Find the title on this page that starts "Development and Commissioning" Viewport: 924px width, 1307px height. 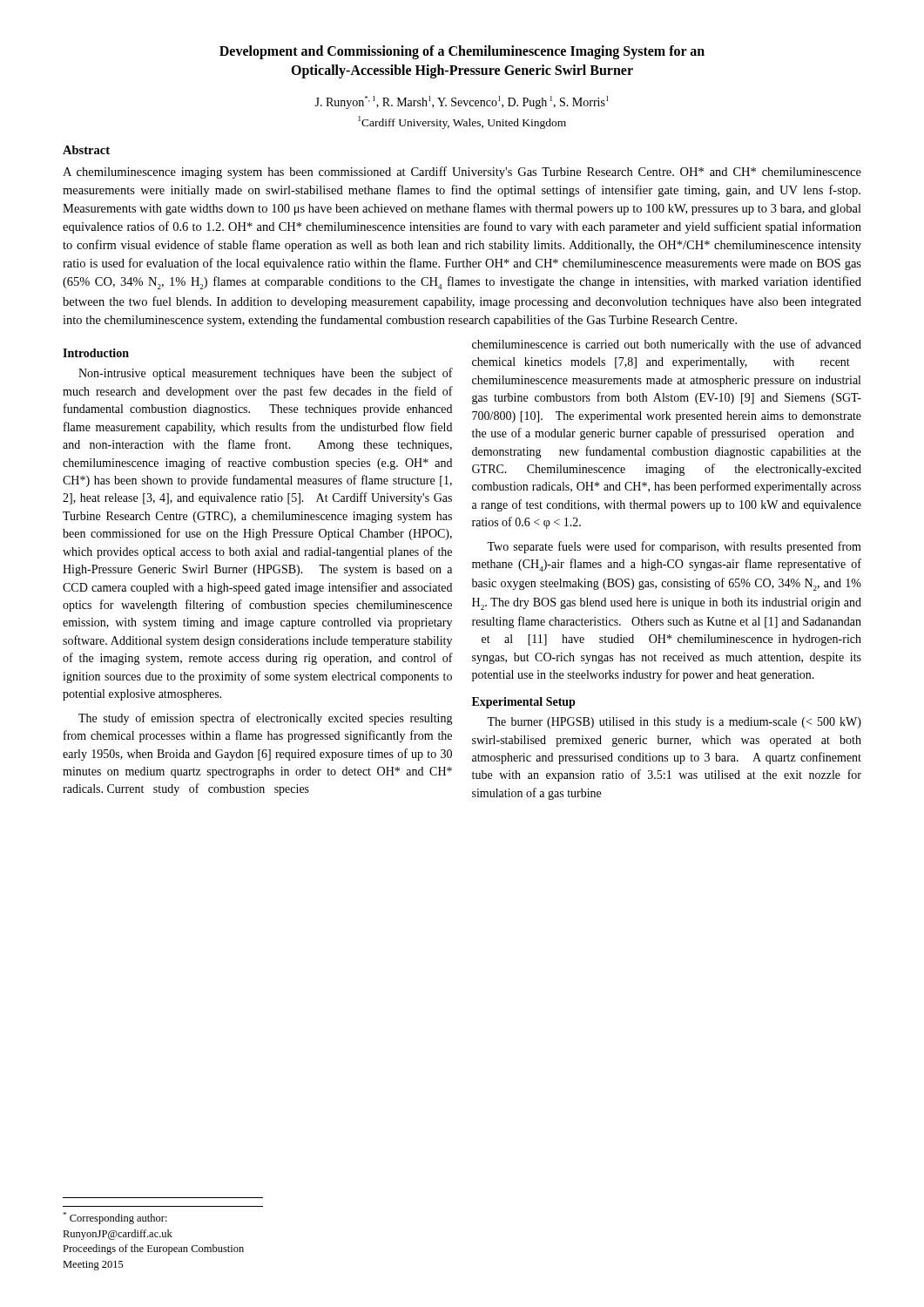click(462, 61)
